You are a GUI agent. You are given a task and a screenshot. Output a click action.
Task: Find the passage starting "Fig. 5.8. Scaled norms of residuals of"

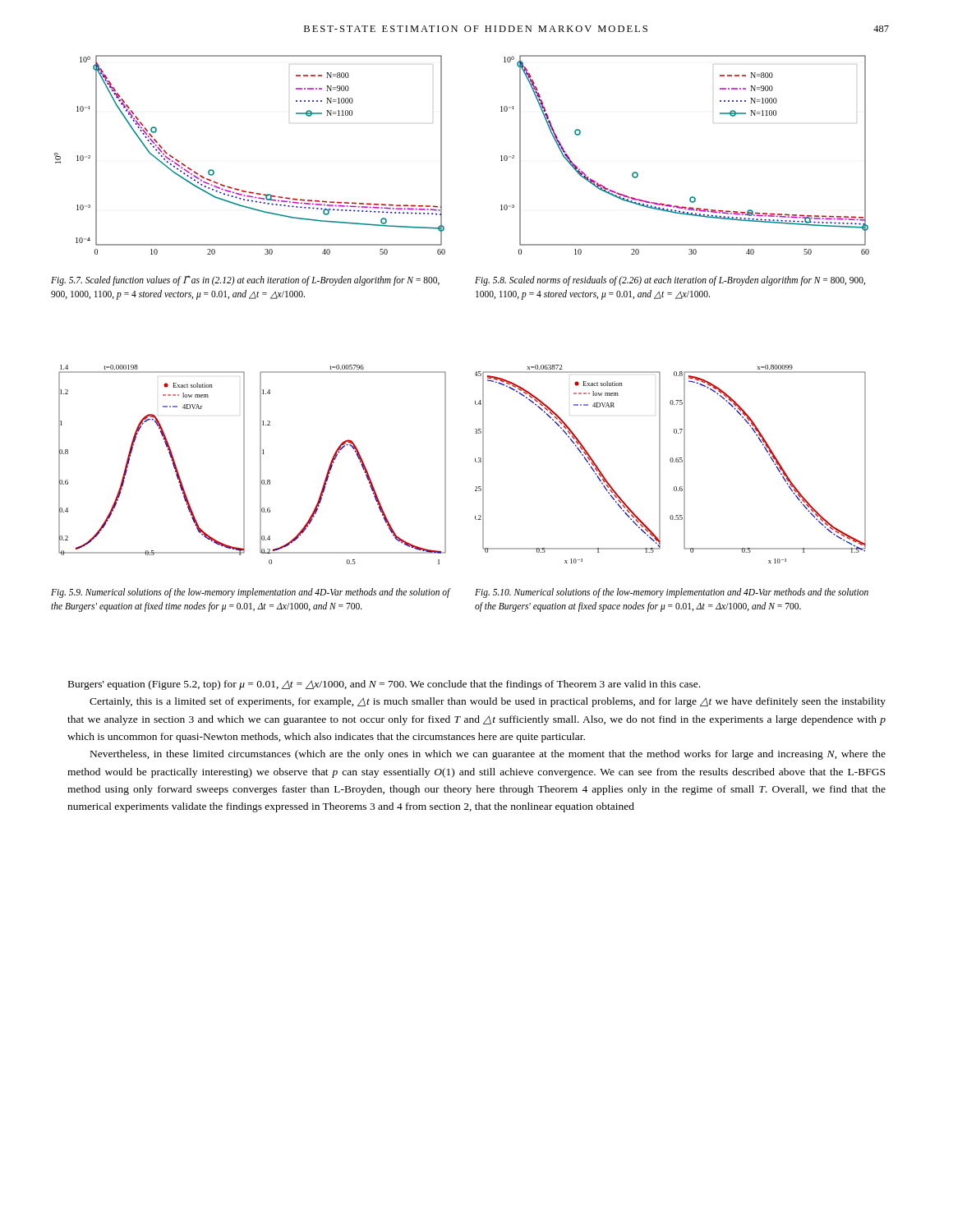click(x=670, y=287)
